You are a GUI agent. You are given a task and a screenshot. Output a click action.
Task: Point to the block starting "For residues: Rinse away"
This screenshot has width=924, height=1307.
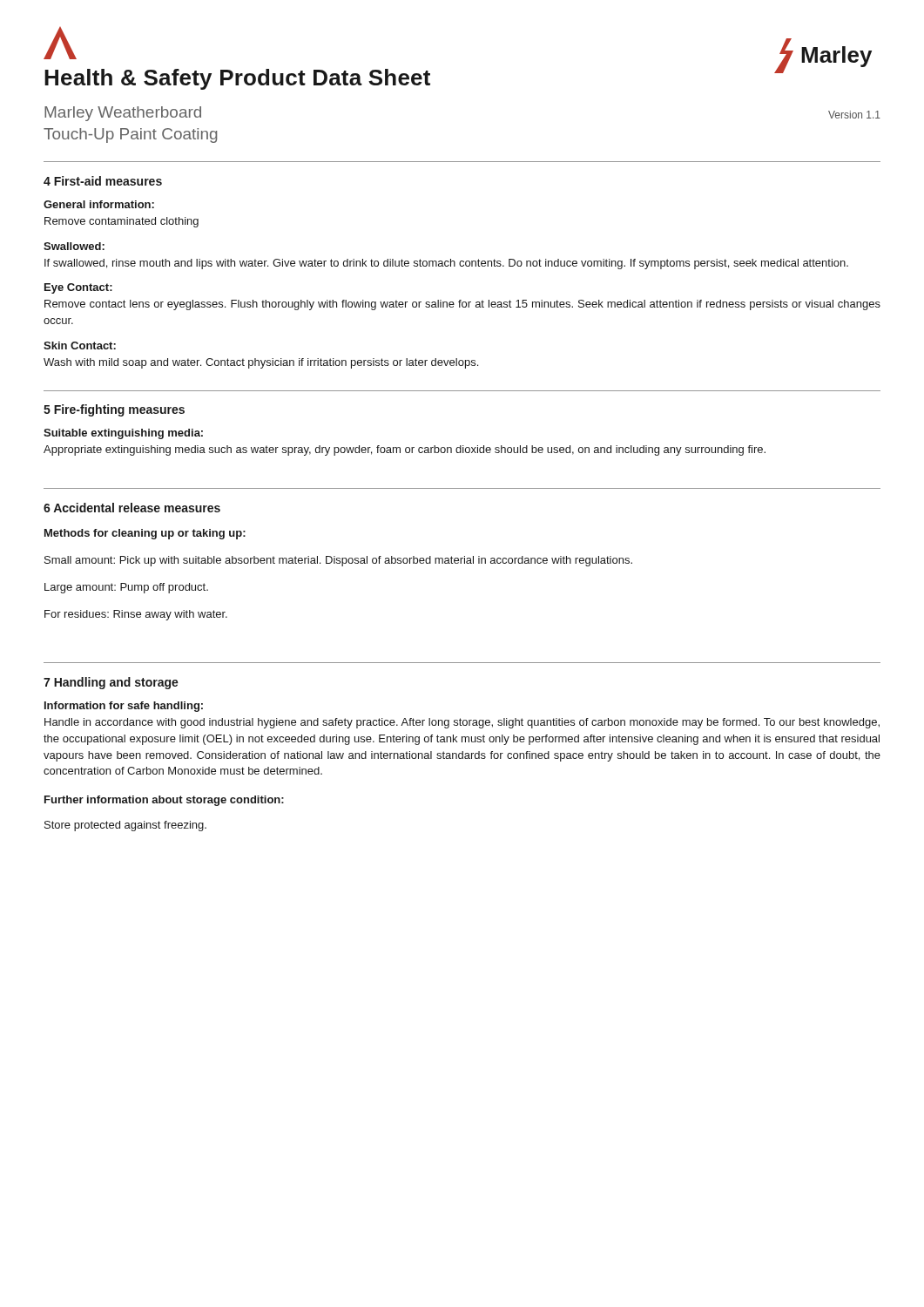click(x=136, y=614)
